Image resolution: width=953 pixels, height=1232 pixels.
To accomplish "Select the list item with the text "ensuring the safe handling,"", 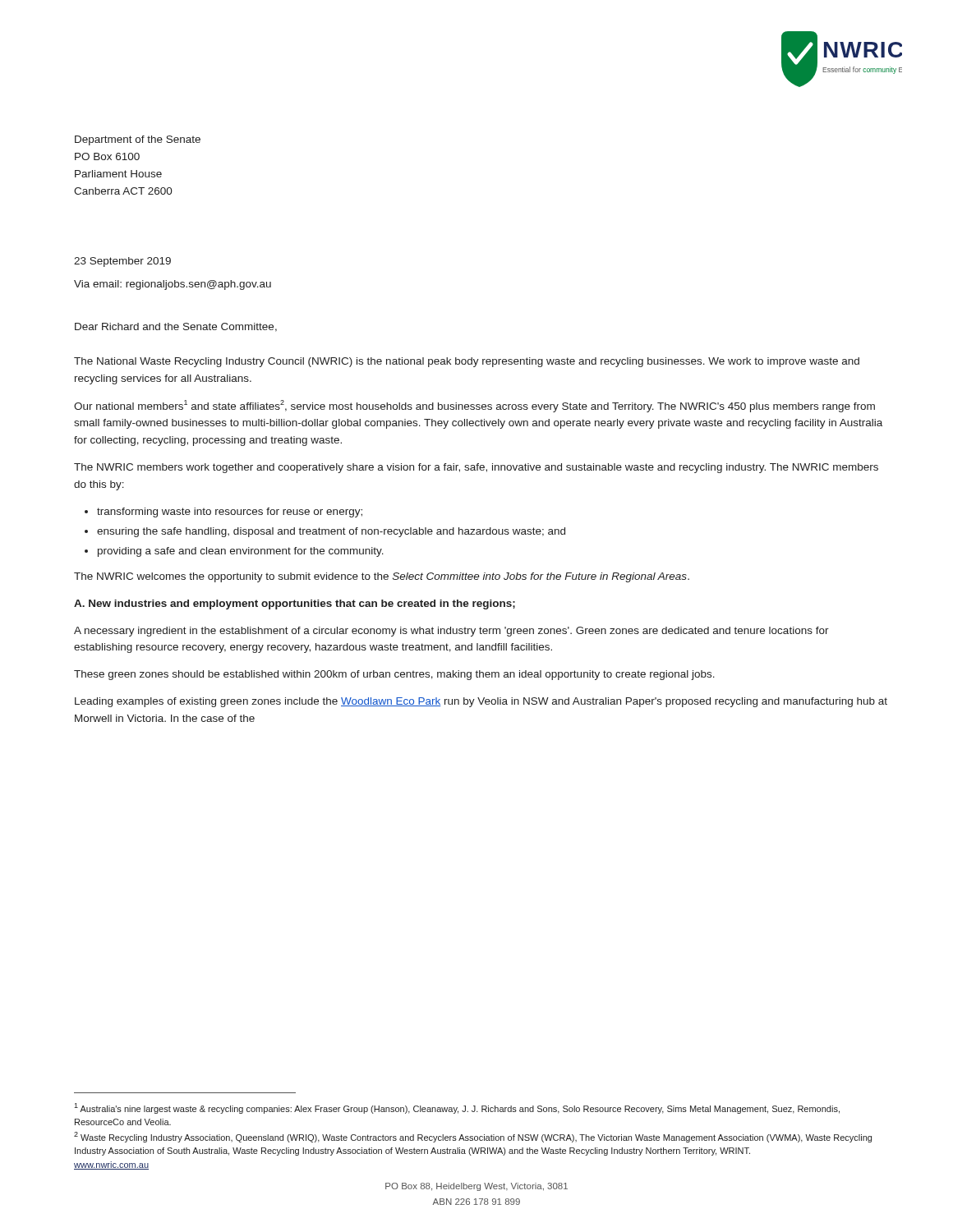I will pyautogui.click(x=332, y=531).
